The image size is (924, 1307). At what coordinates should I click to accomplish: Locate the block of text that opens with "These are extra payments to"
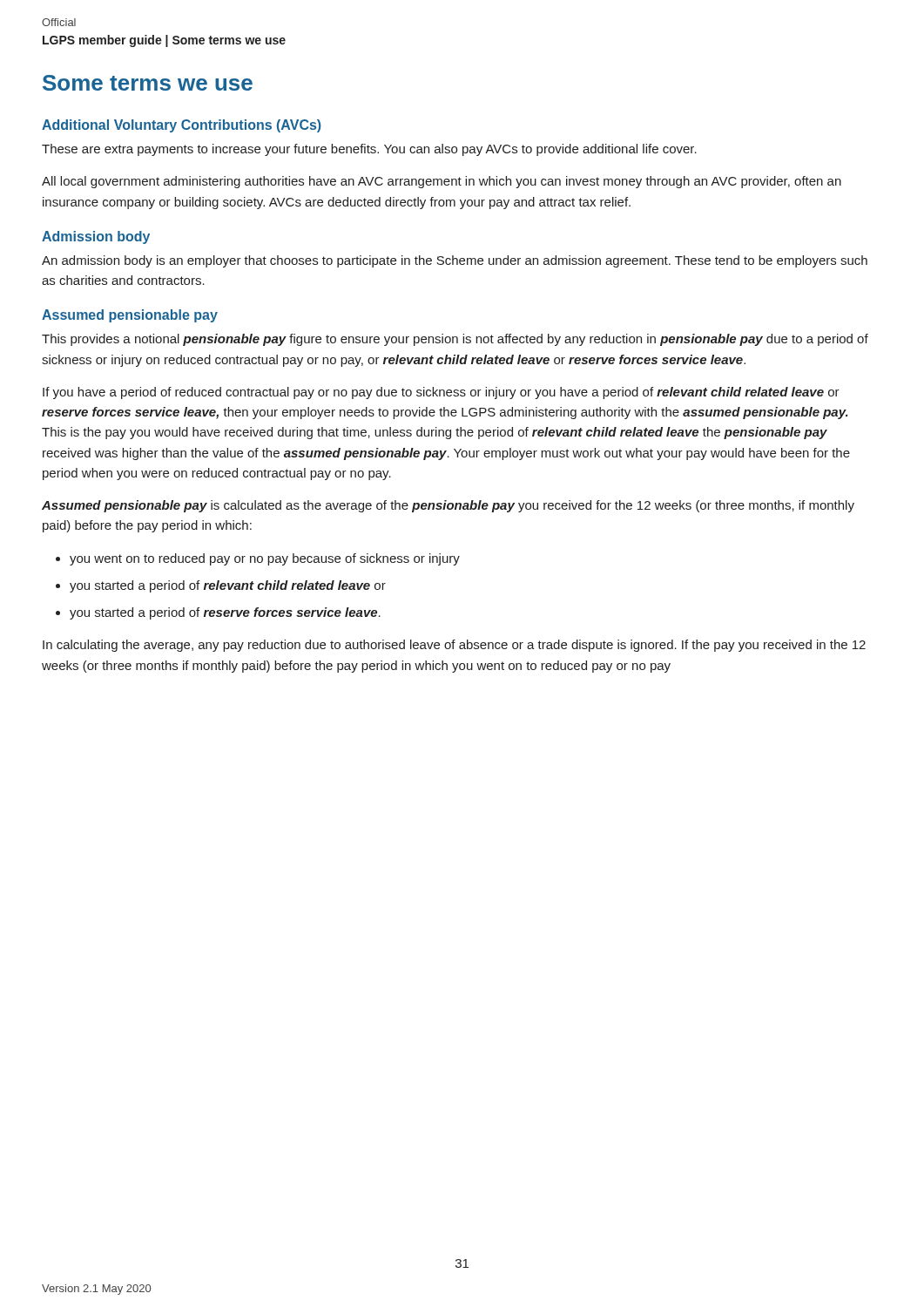coord(457,149)
